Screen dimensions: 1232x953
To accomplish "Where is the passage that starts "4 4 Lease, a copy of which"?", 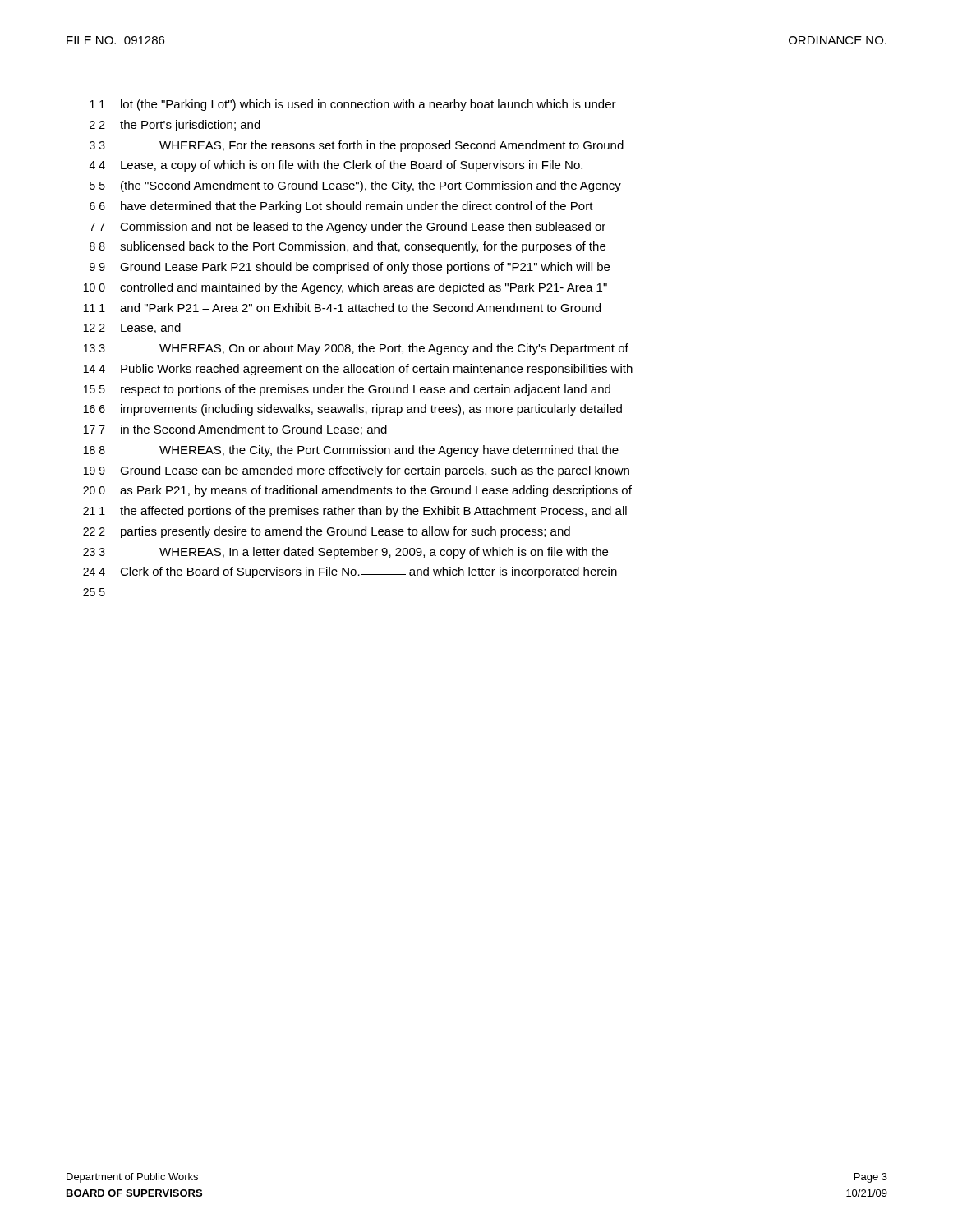I will click(476, 166).
